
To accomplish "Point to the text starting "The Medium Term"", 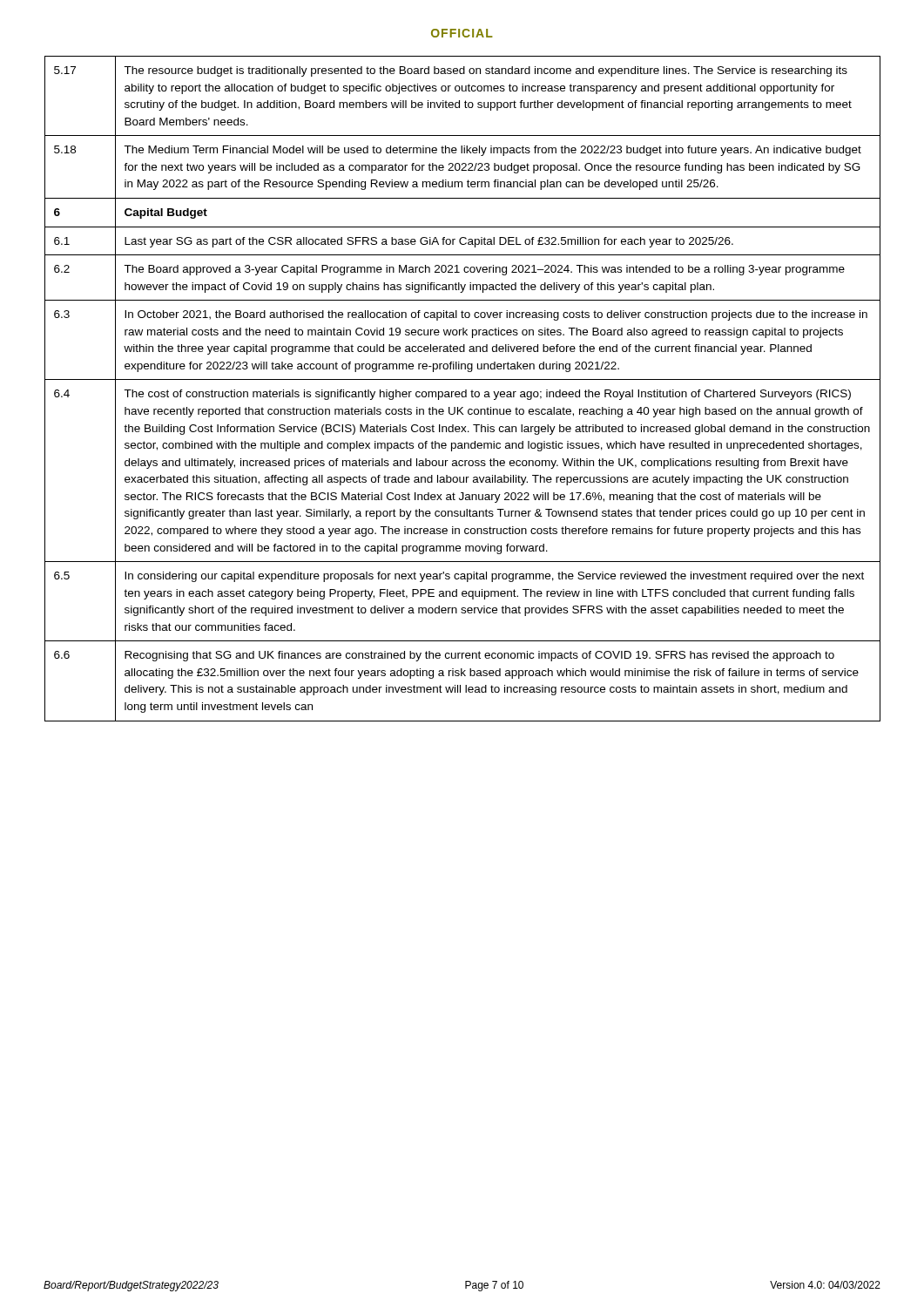I will click(493, 167).
